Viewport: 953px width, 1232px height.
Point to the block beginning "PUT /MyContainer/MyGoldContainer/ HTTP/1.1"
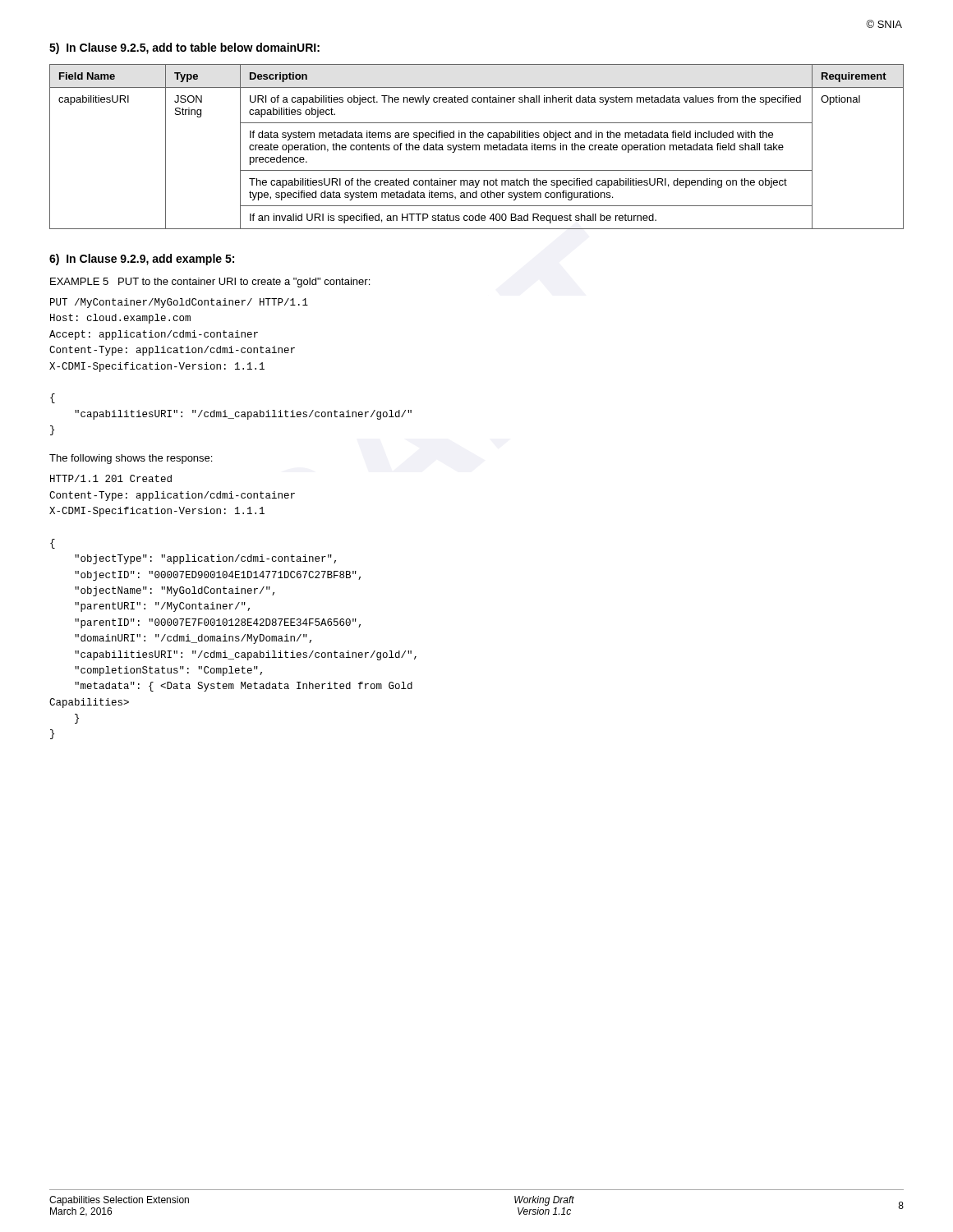click(x=179, y=303)
